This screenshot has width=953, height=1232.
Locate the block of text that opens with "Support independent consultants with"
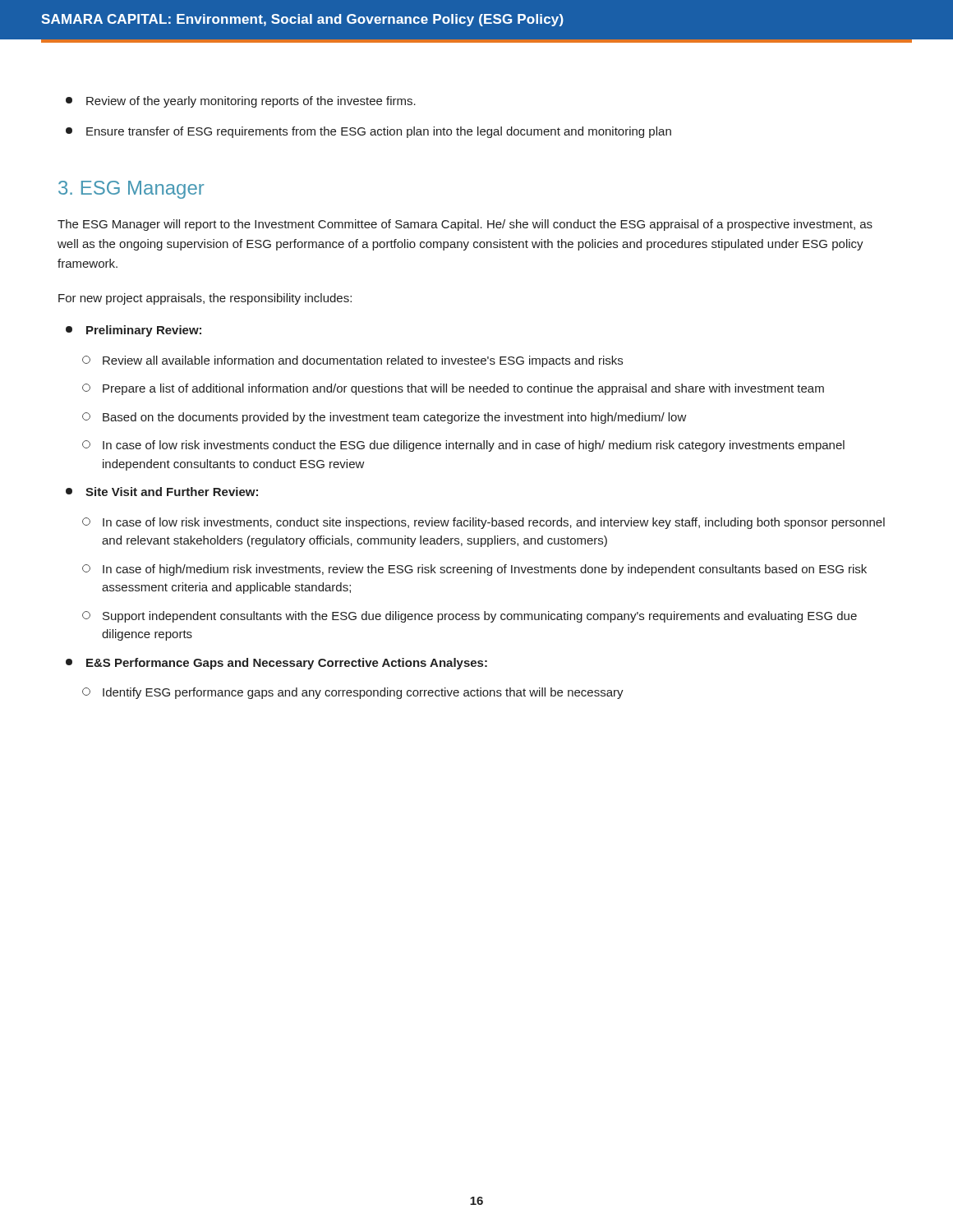489,625
